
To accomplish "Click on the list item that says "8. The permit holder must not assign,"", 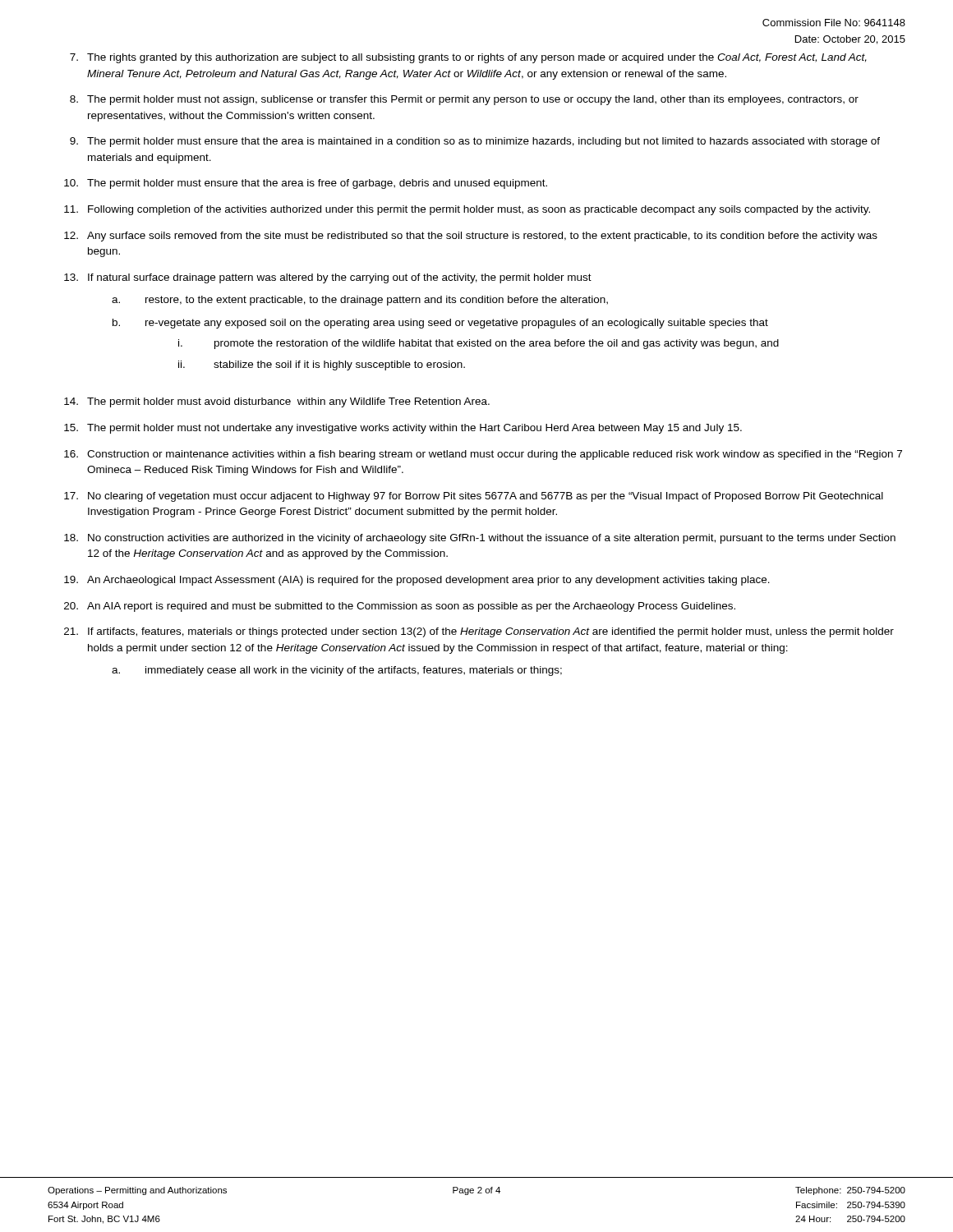I will coord(476,107).
